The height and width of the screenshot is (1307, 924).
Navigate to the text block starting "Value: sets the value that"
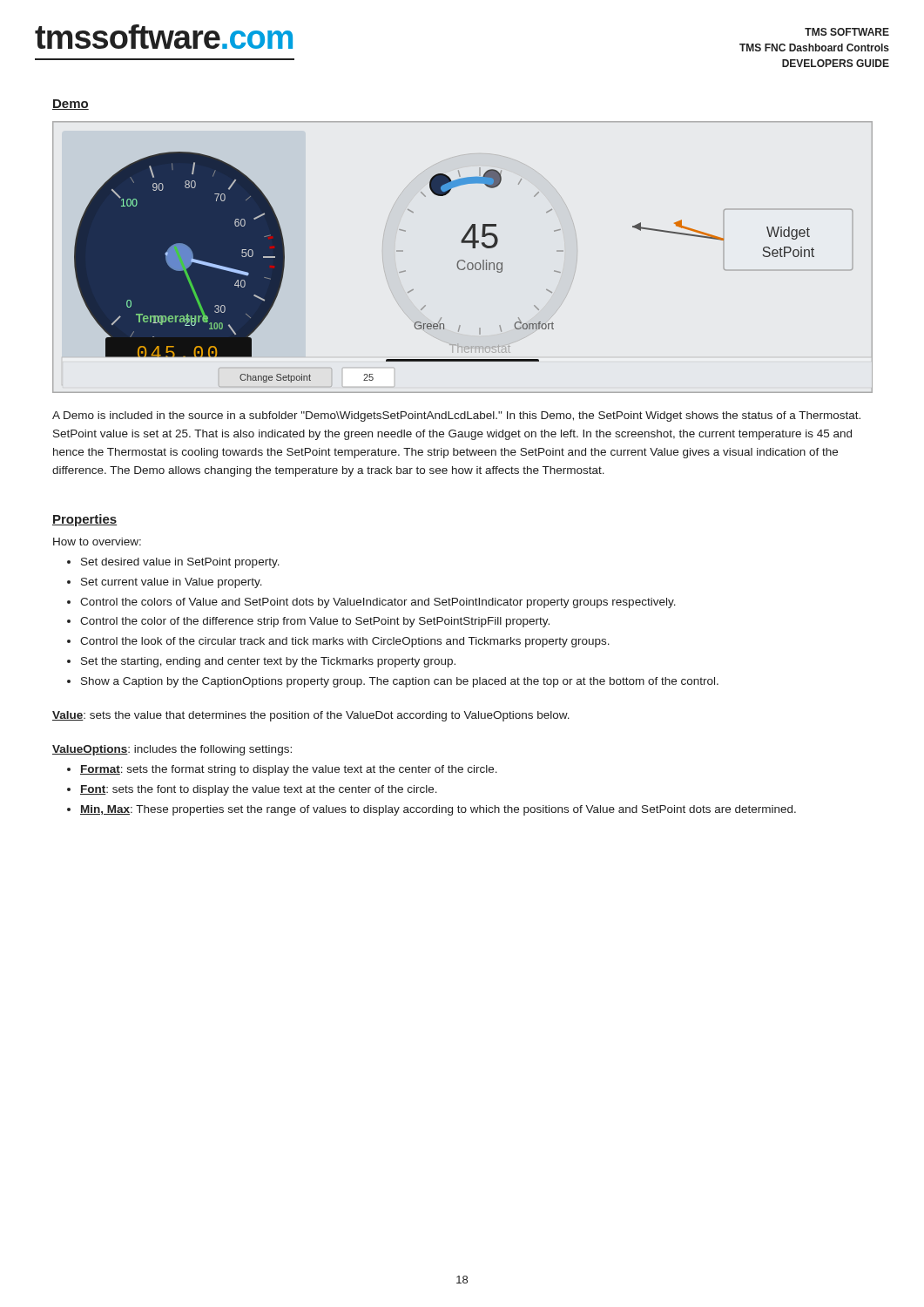point(311,715)
